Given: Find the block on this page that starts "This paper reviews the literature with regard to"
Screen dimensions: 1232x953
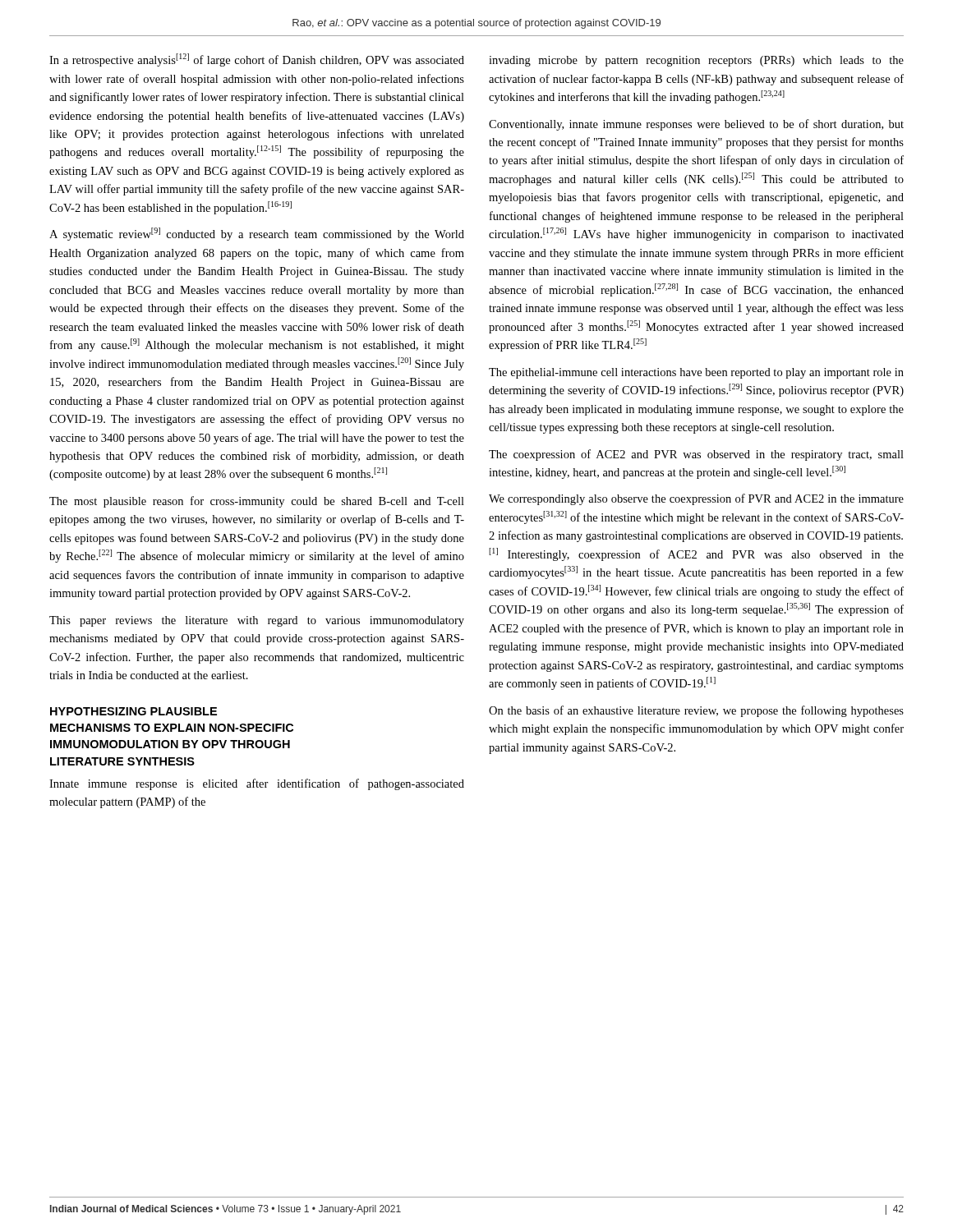Looking at the screenshot, I should tap(257, 648).
